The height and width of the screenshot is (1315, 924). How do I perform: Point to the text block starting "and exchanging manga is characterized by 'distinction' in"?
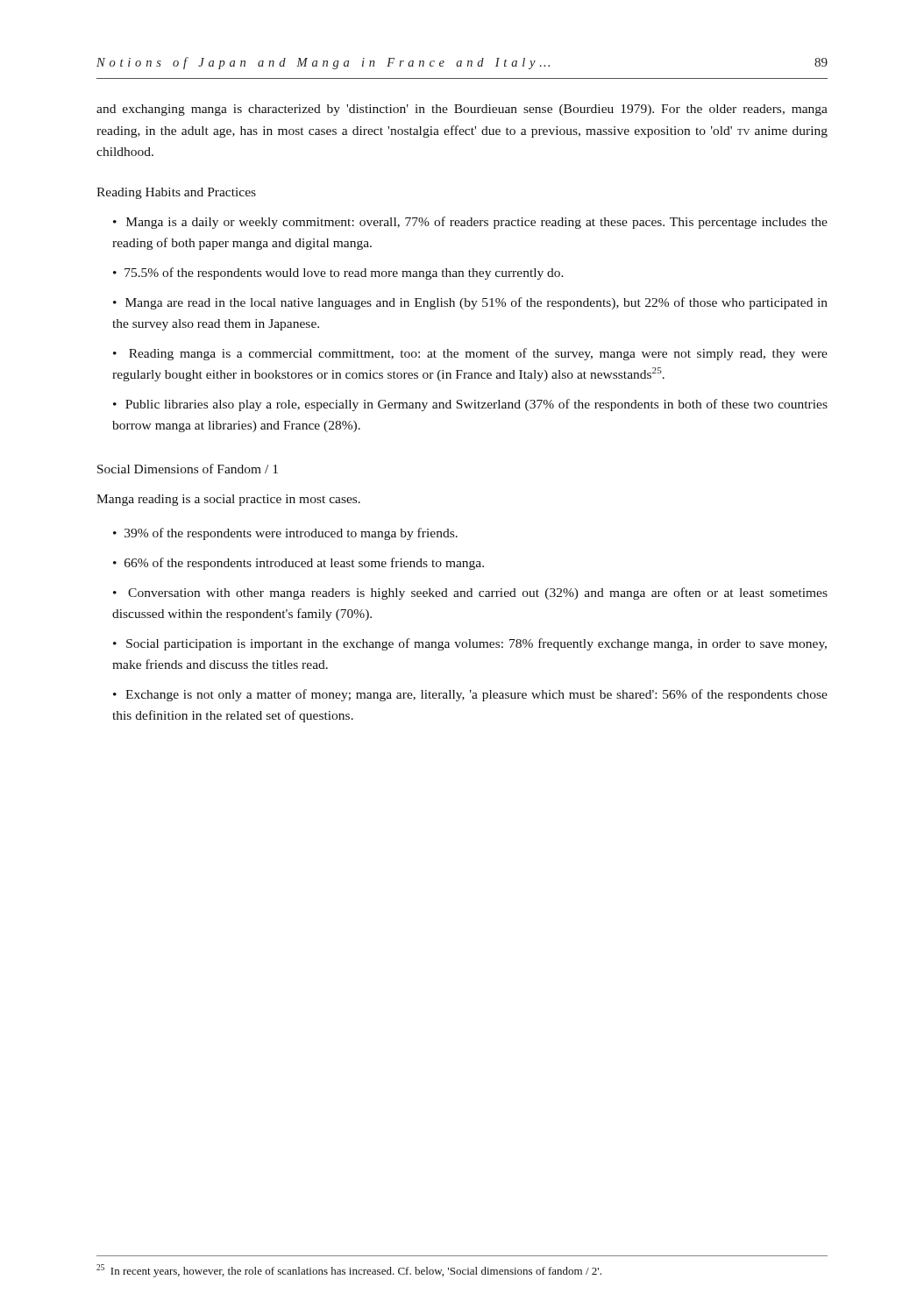coord(462,130)
